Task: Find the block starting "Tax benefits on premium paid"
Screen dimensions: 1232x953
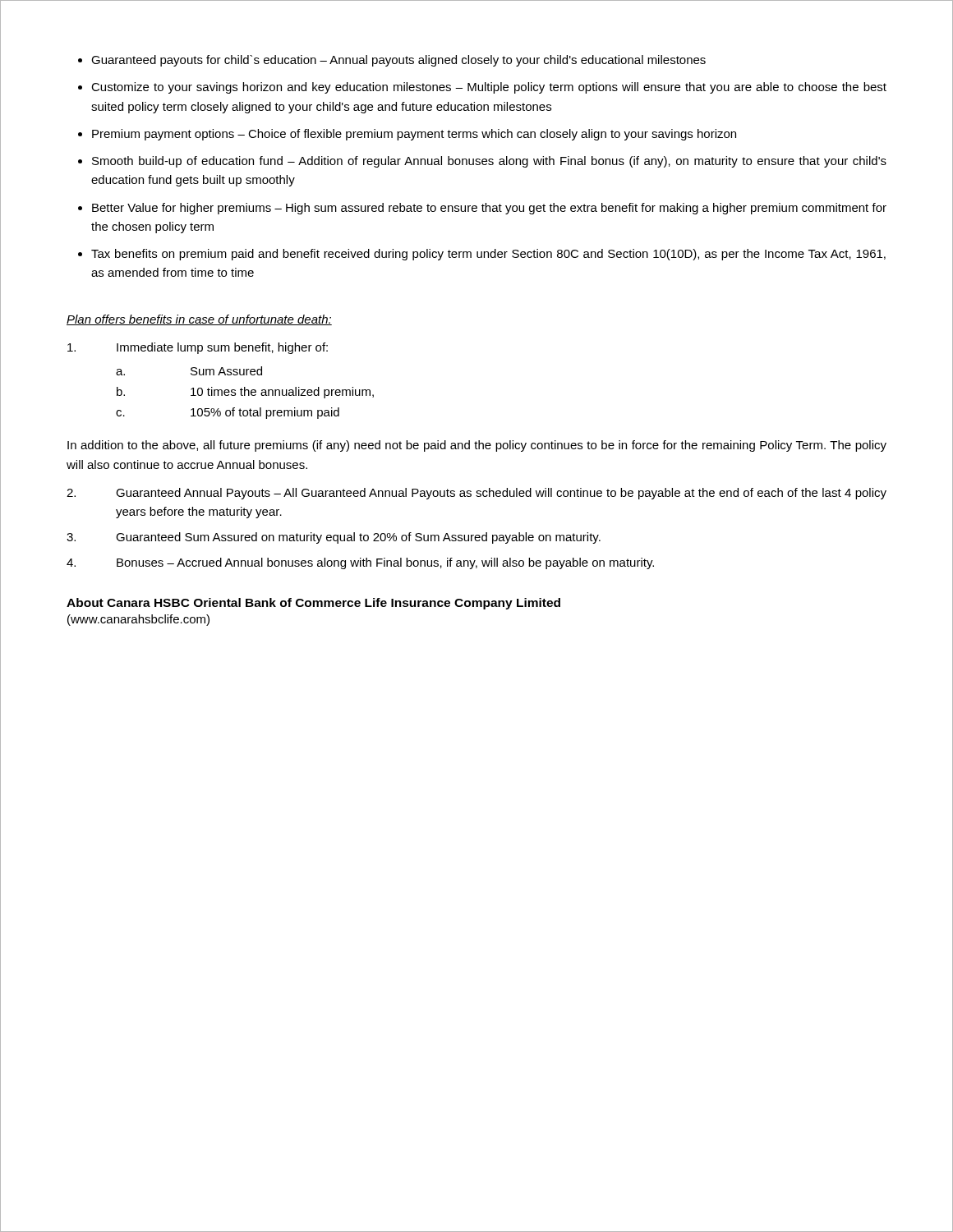Action: (x=489, y=263)
